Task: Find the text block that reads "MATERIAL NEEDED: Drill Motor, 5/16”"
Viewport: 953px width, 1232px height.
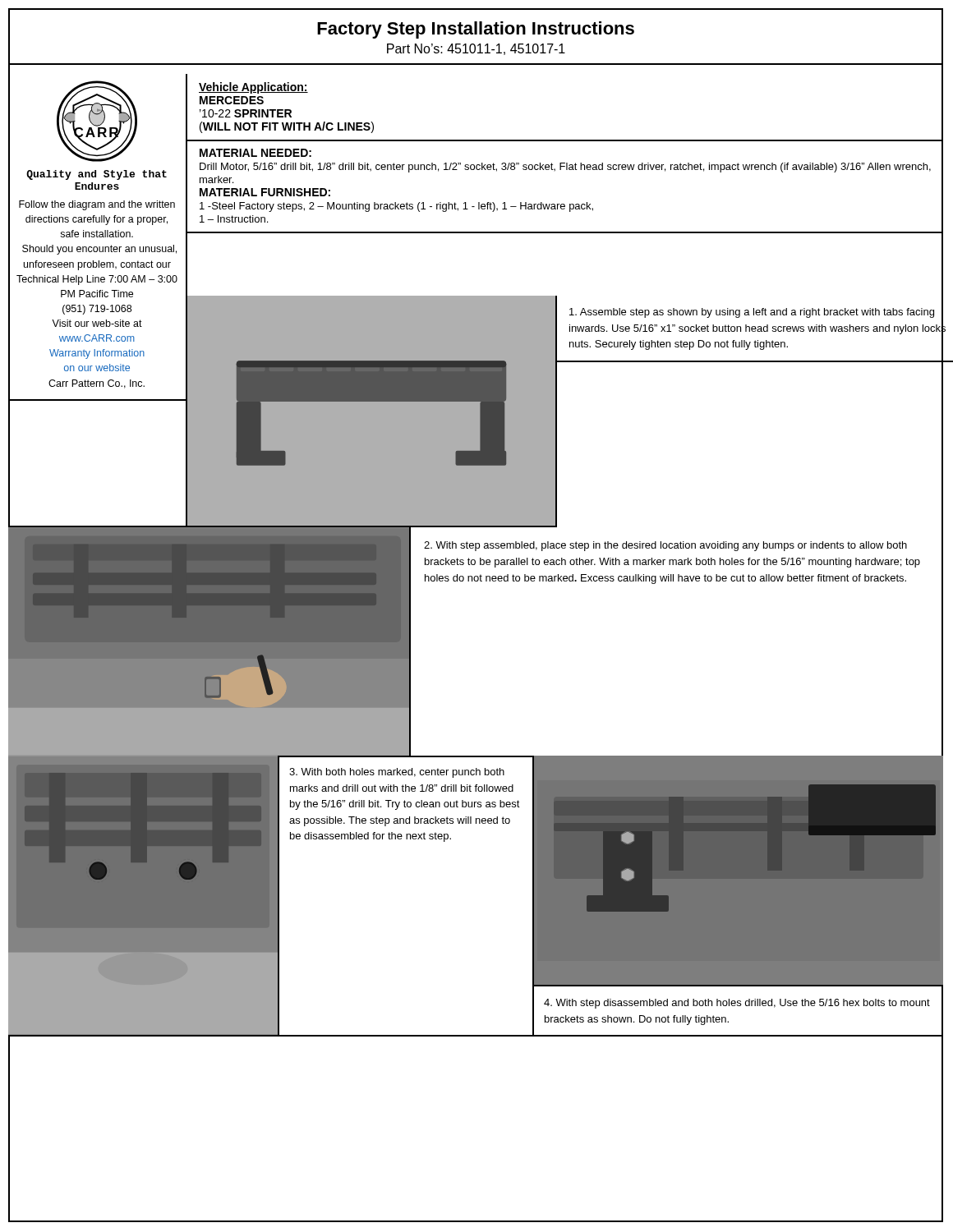Action: 256,153
